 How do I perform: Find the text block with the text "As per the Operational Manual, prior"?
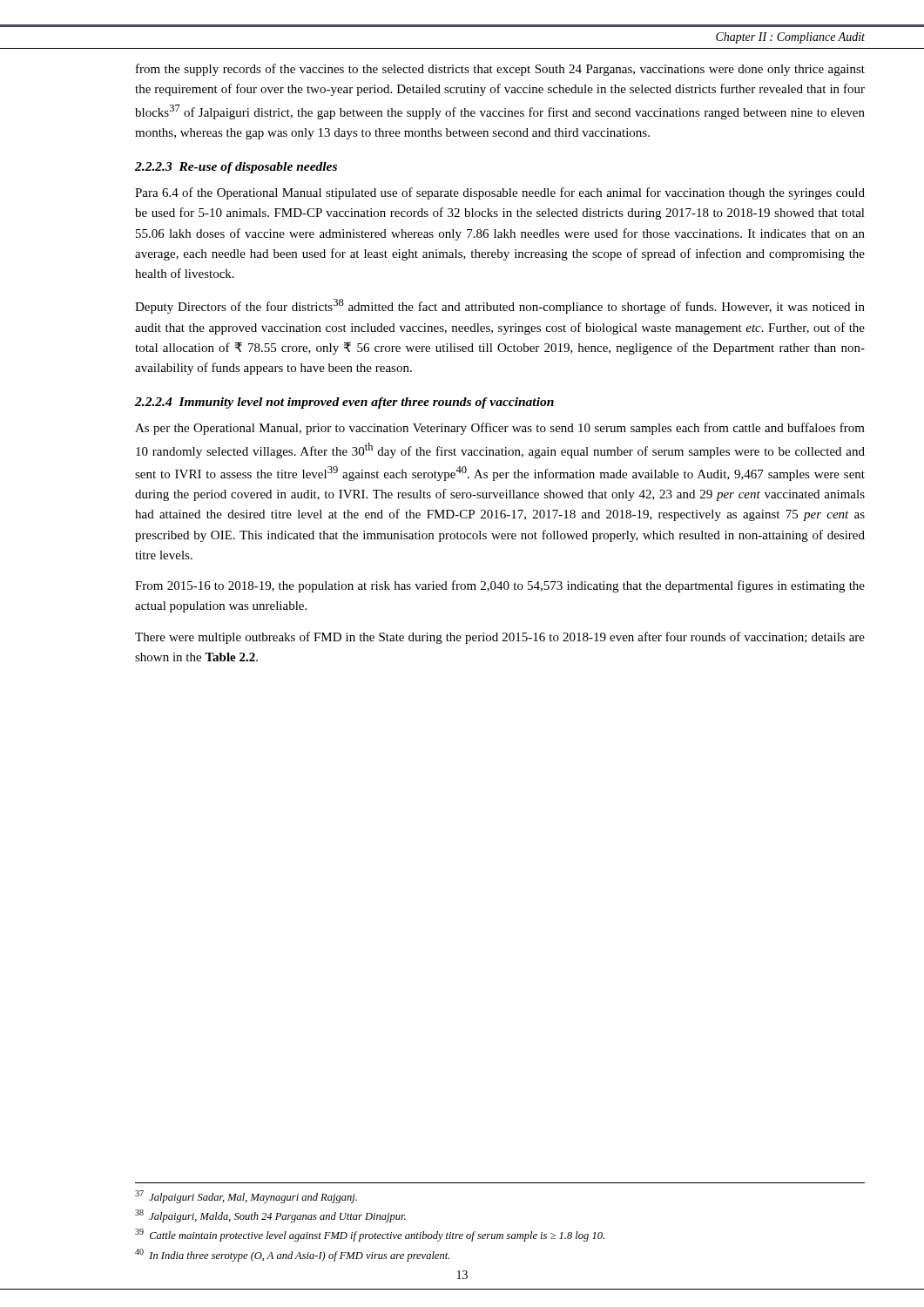[500, 491]
